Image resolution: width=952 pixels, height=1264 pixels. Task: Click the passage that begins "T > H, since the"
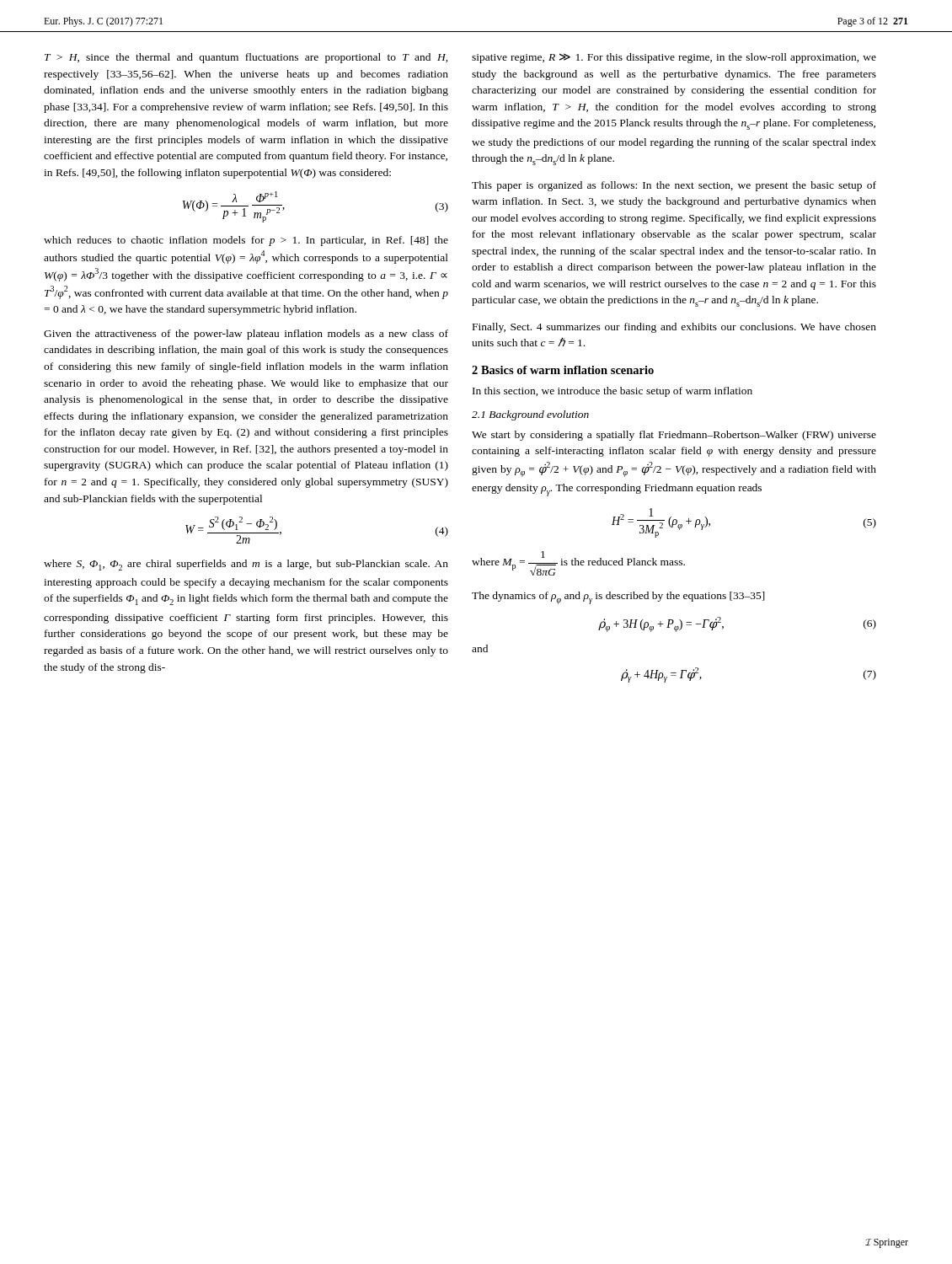(x=246, y=115)
